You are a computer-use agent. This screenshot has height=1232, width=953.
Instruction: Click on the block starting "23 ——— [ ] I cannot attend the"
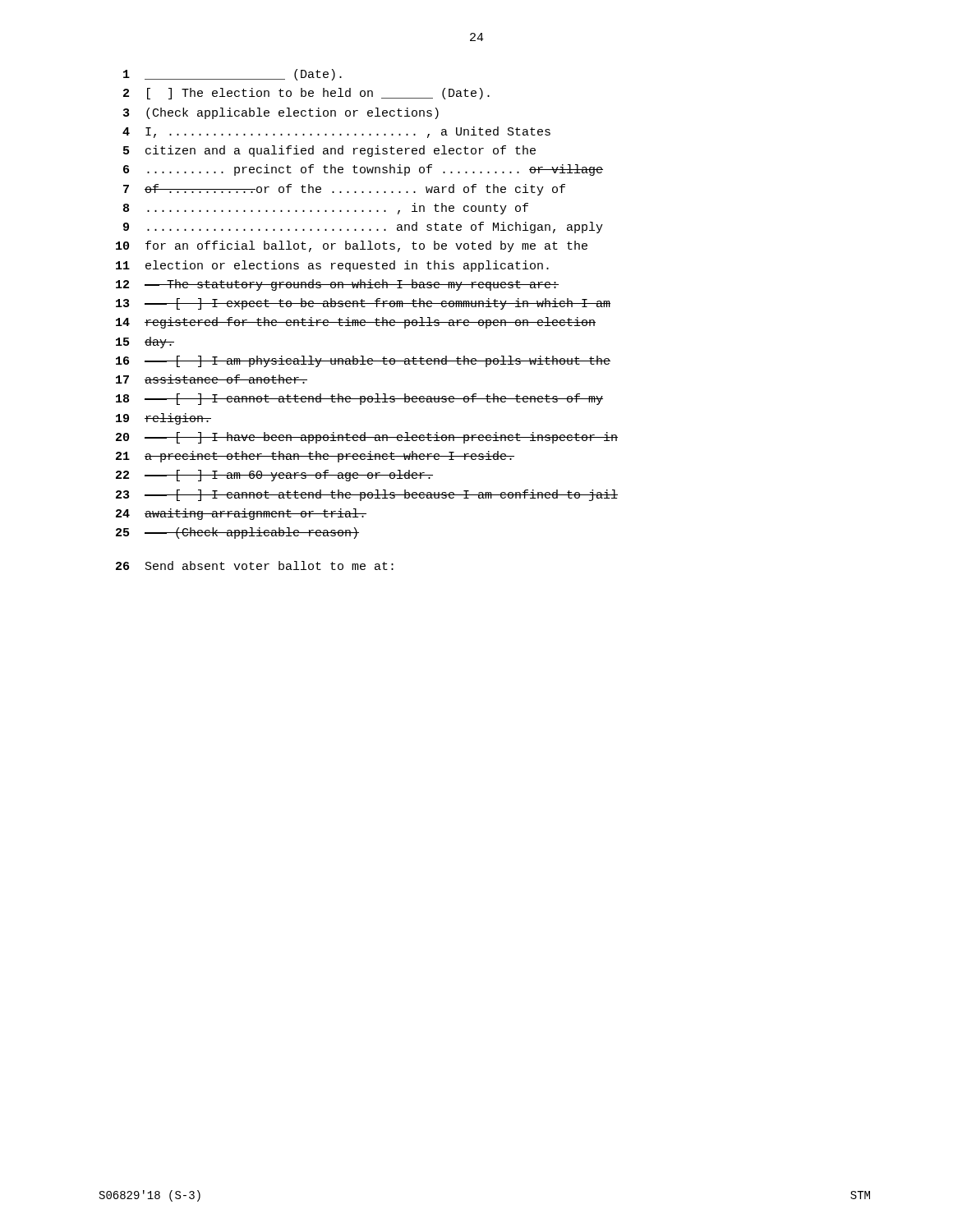pyautogui.click(x=485, y=495)
